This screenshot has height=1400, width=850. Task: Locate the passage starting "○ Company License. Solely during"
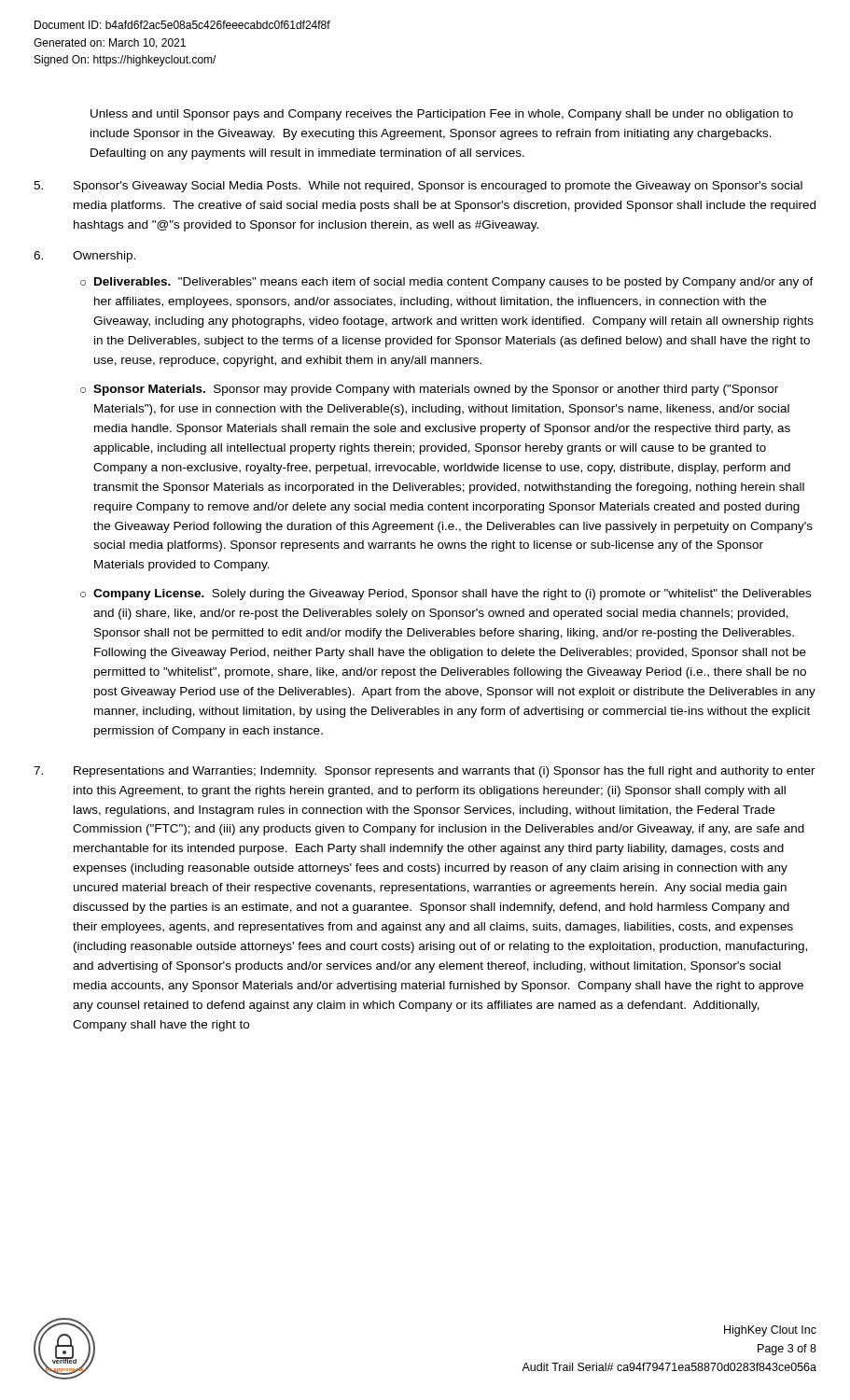tap(445, 663)
